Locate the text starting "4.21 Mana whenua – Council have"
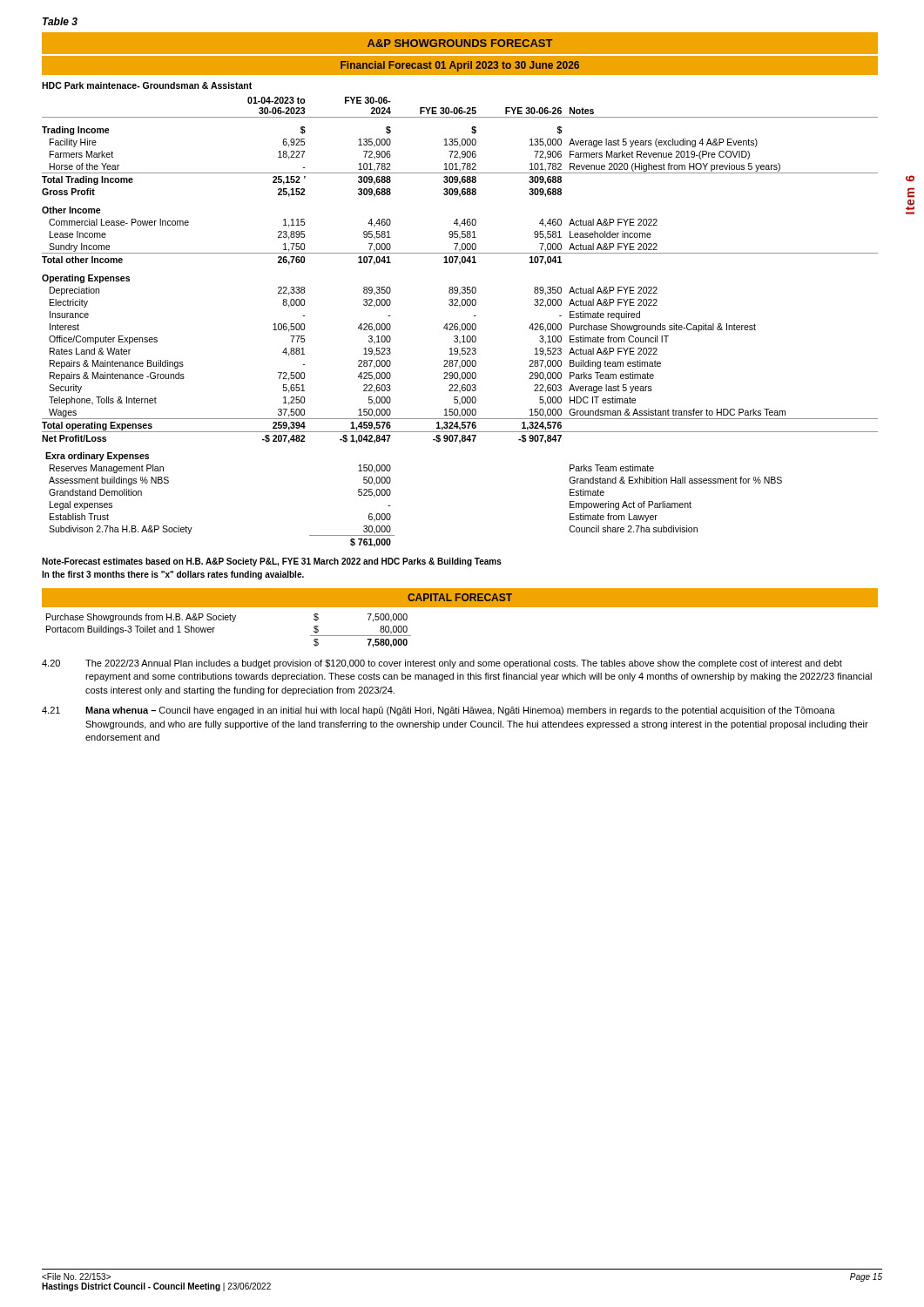The width and height of the screenshot is (924, 1307). [460, 724]
